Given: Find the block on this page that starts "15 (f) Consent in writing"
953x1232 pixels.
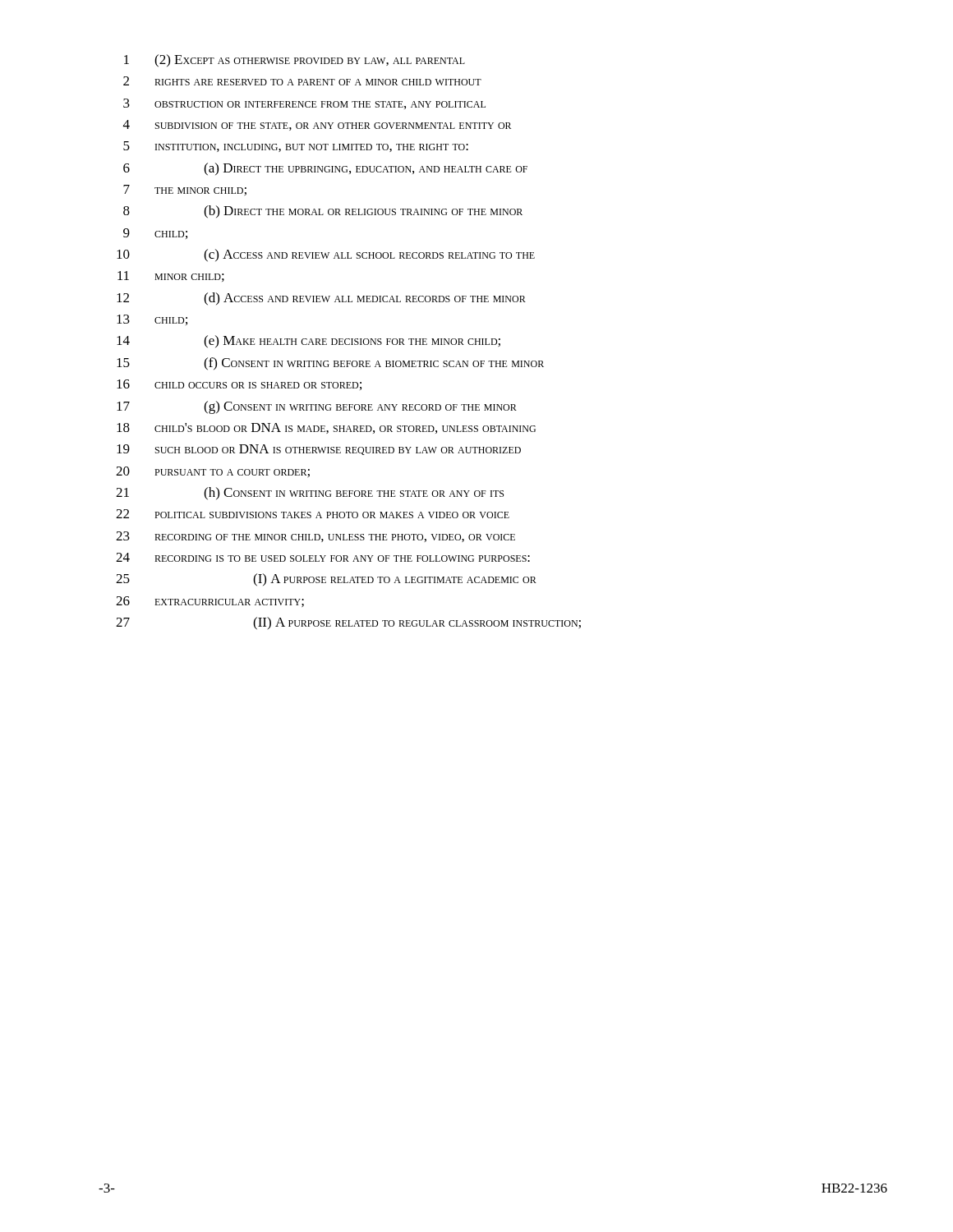Looking at the screenshot, I should click(x=493, y=363).
